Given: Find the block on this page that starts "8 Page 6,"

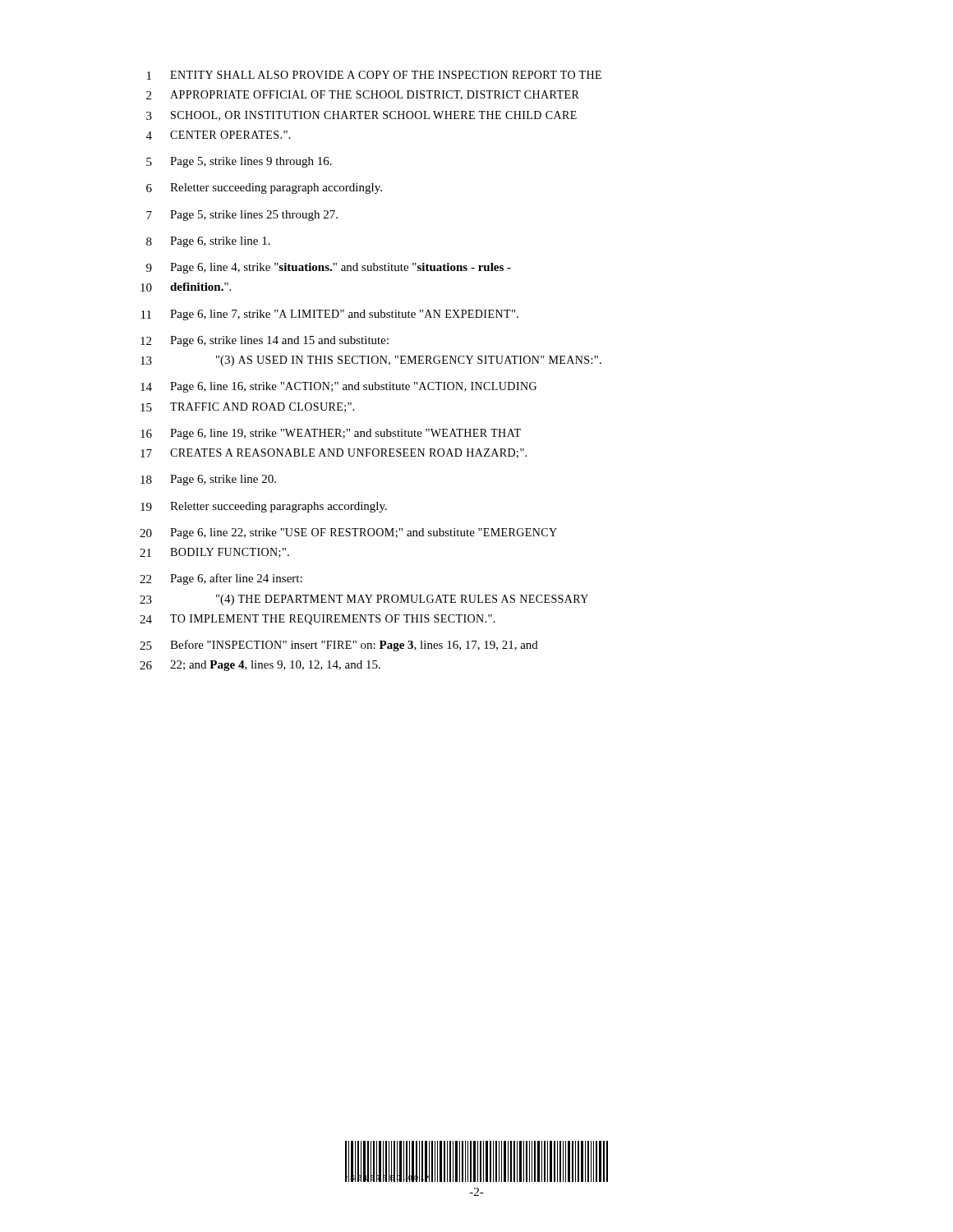Looking at the screenshot, I should coord(208,242).
